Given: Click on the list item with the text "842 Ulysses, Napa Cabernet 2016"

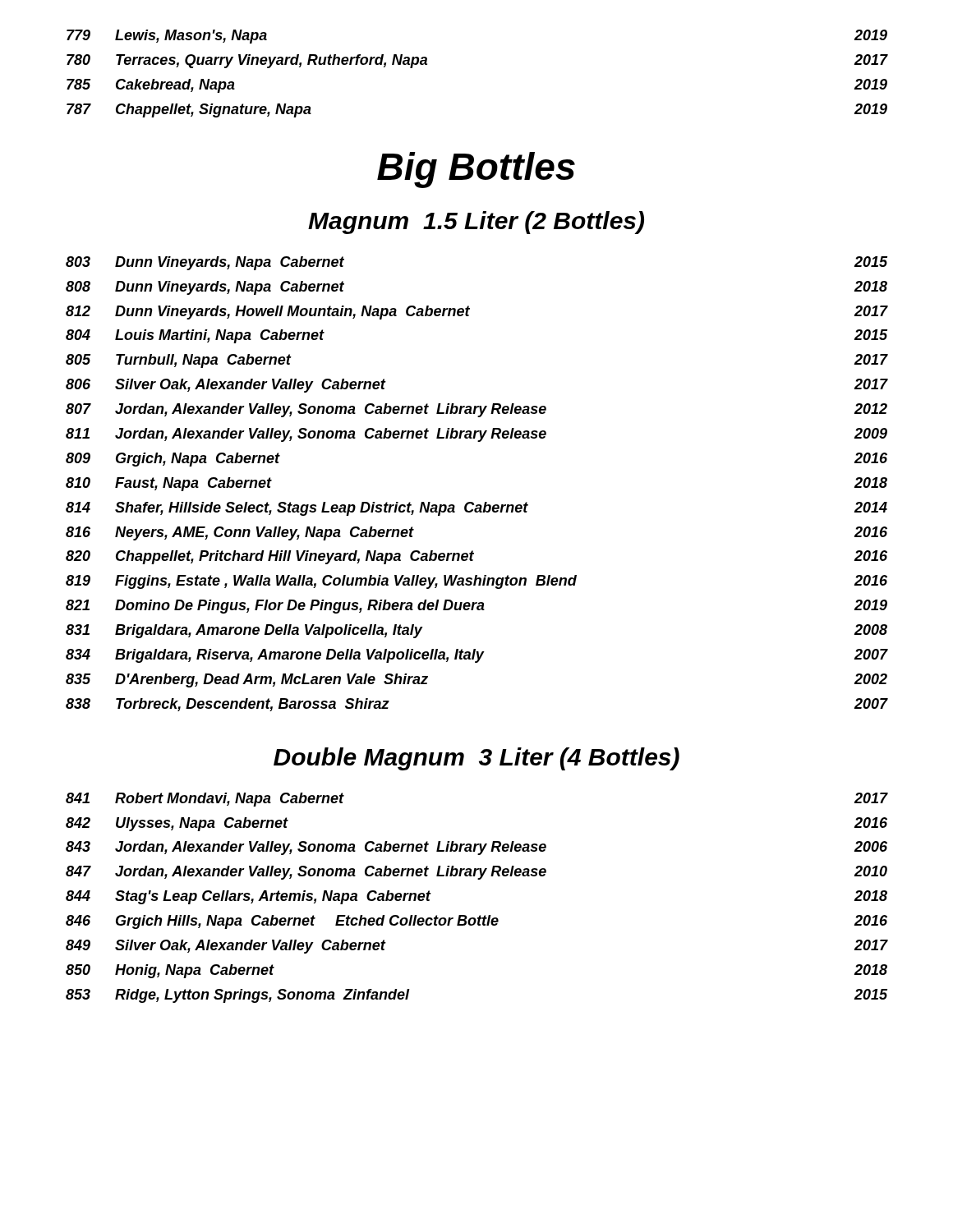Looking at the screenshot, I should tap(197, 824).
